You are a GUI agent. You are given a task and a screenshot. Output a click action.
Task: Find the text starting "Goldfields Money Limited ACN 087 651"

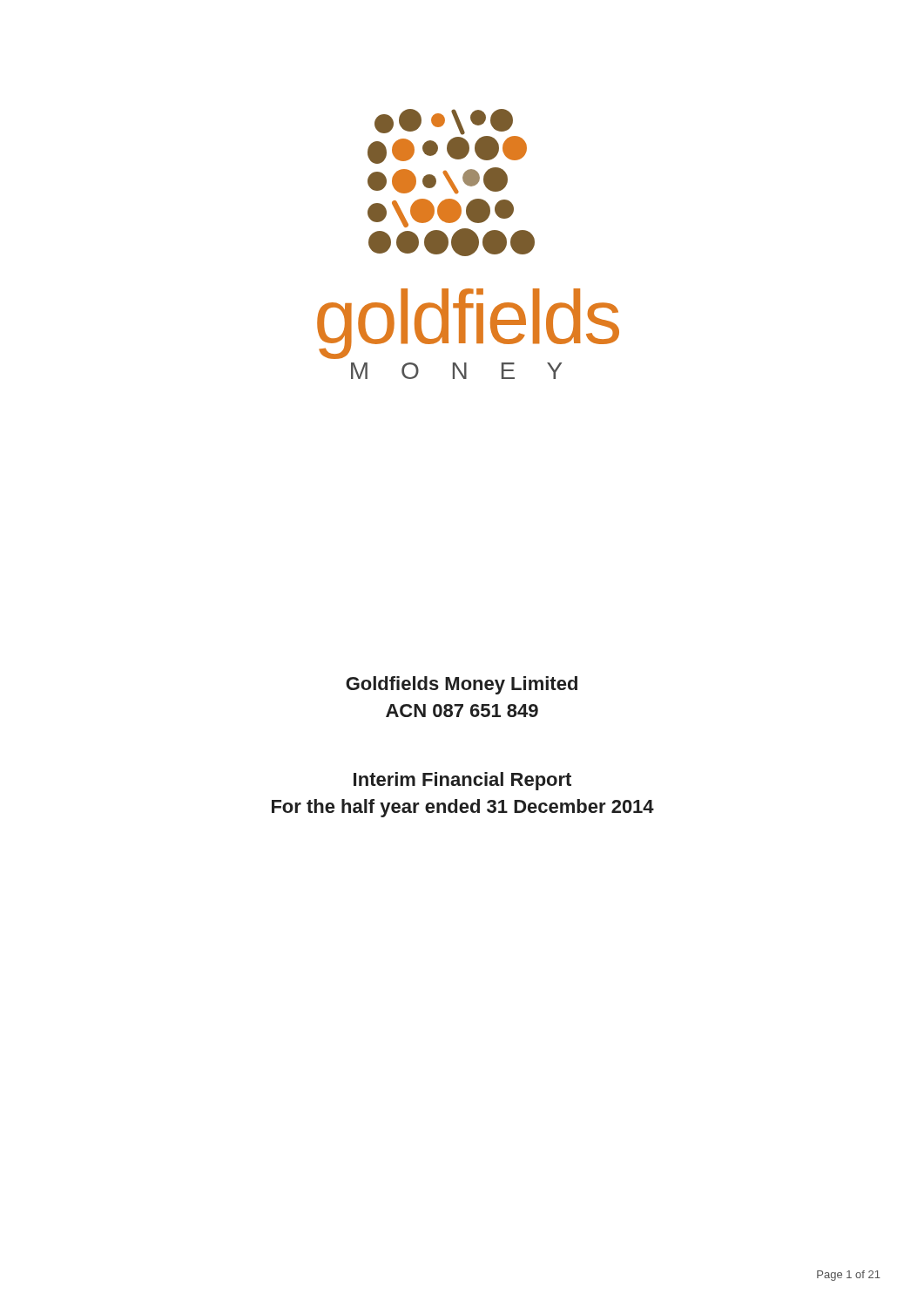pyautogui.click(x=462, y=698)
